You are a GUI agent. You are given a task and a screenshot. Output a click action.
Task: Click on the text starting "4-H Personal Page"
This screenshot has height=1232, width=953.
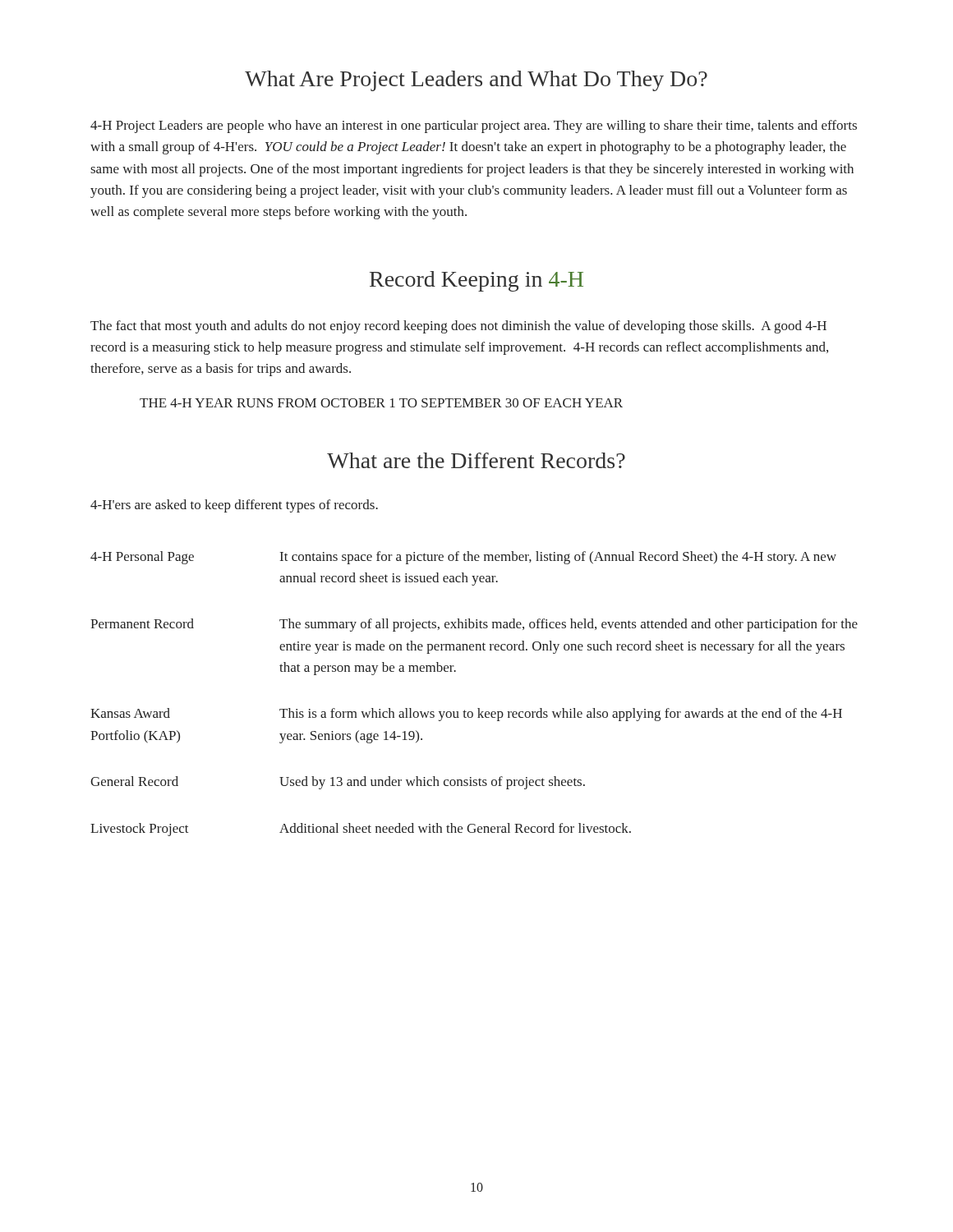tap(142, 556)
